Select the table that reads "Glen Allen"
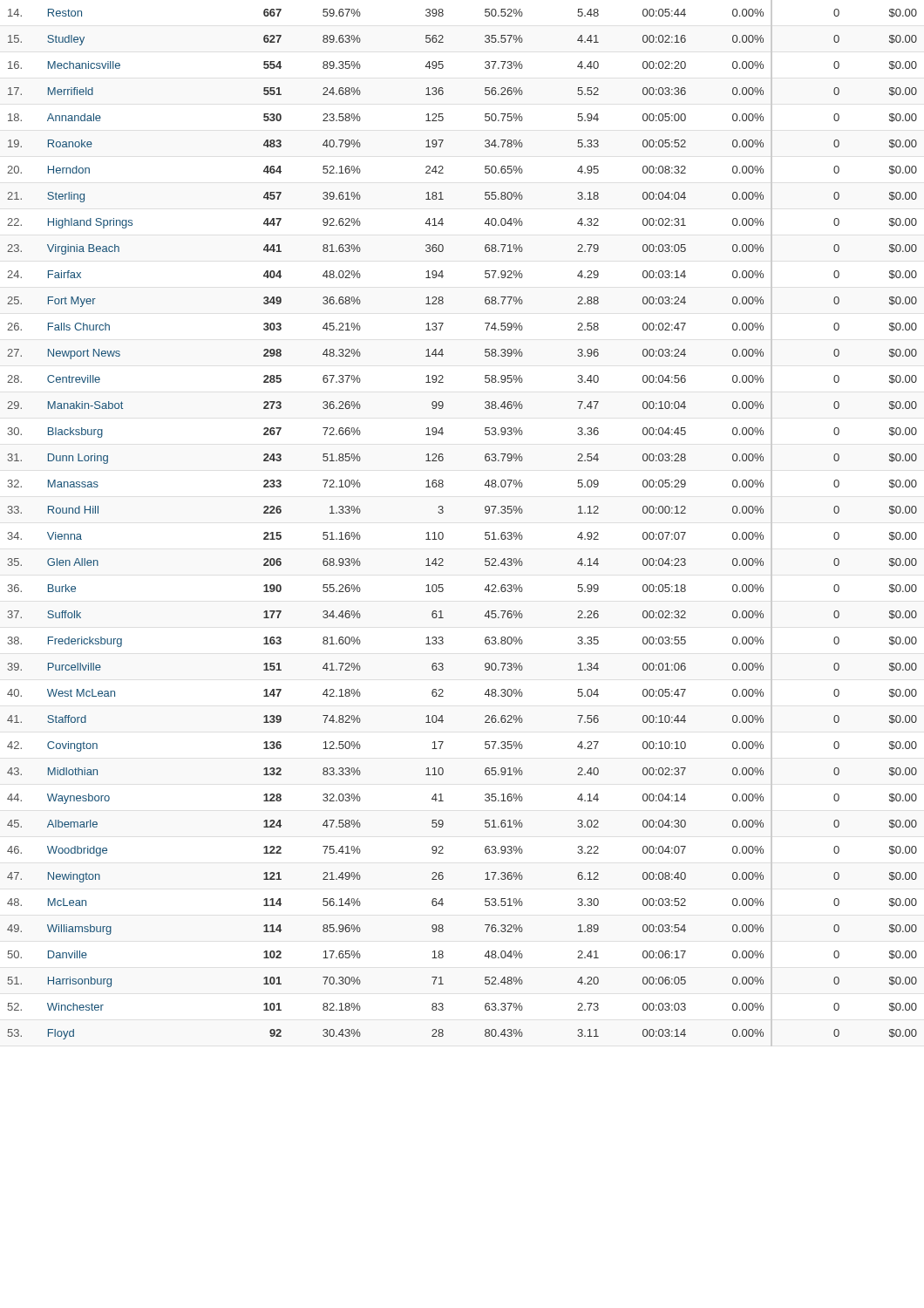This screenshot has height=1308, width=924. click(462, 523)
